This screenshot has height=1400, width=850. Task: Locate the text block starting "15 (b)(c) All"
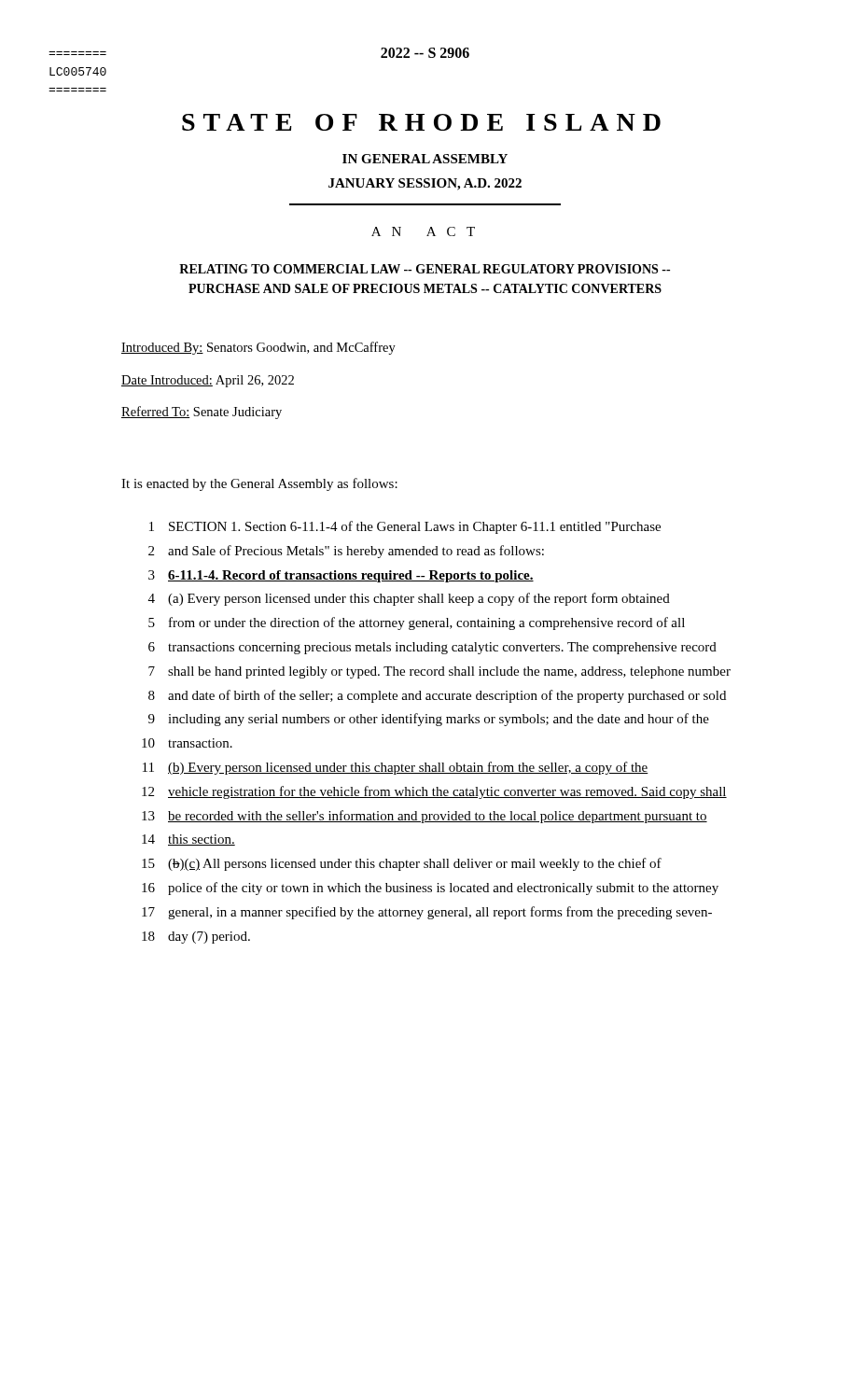pos(453,864)
